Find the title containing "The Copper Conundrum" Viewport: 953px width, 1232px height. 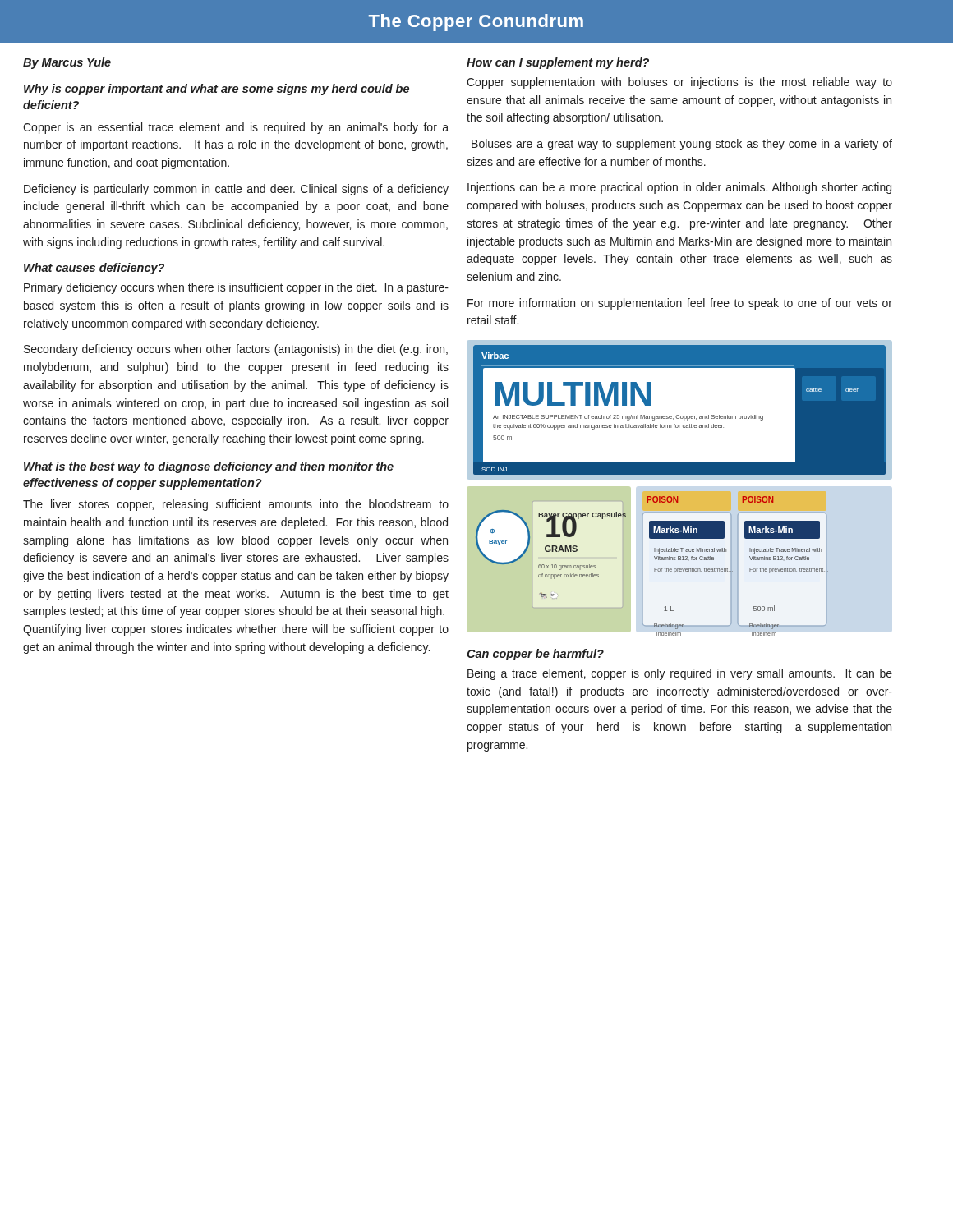coord(476,21)
